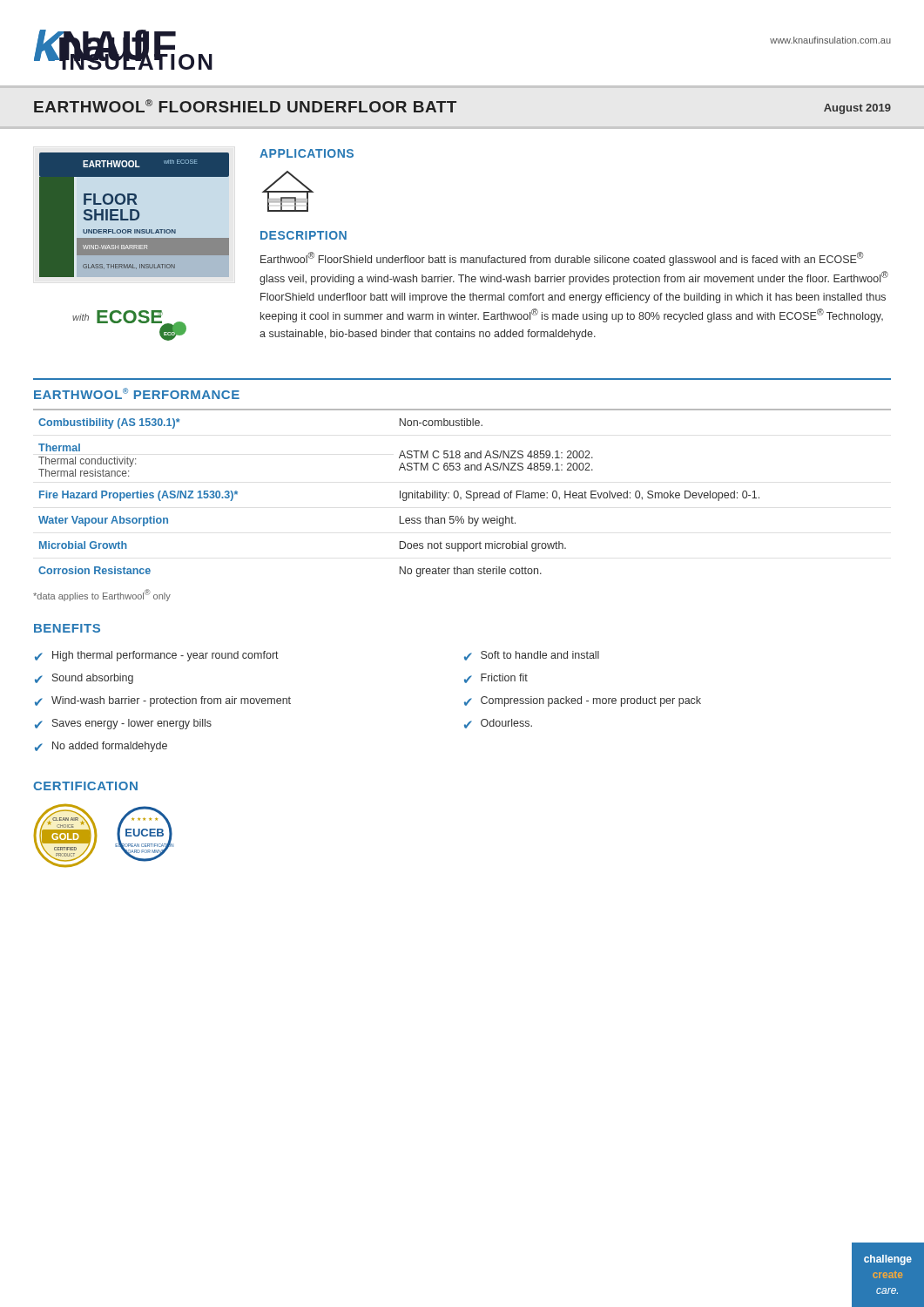
Task: Select the block starting "August 2019"
Action: click(x=857, y=107)
